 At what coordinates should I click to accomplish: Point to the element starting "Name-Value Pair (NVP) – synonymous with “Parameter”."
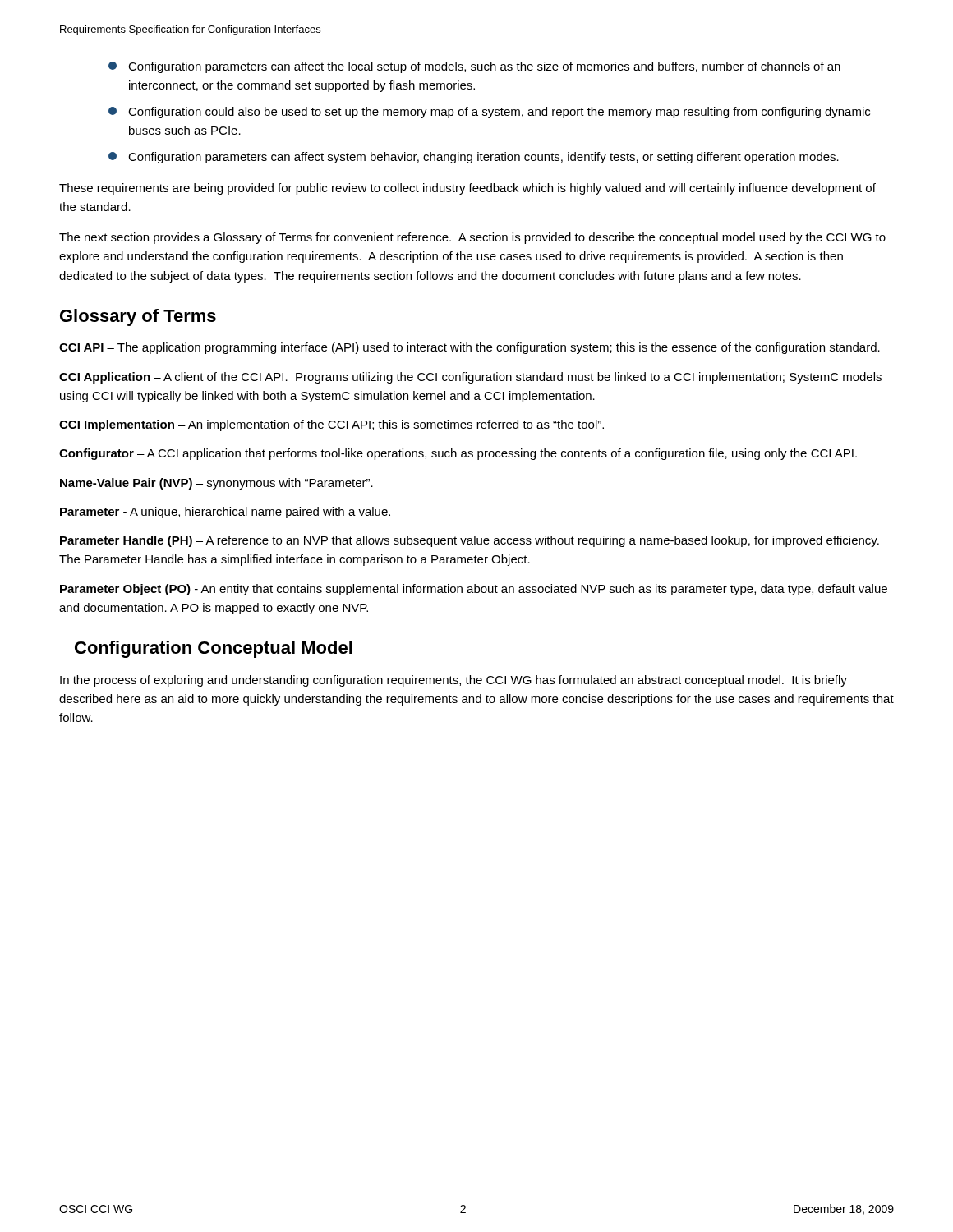(x=216, y=482)
